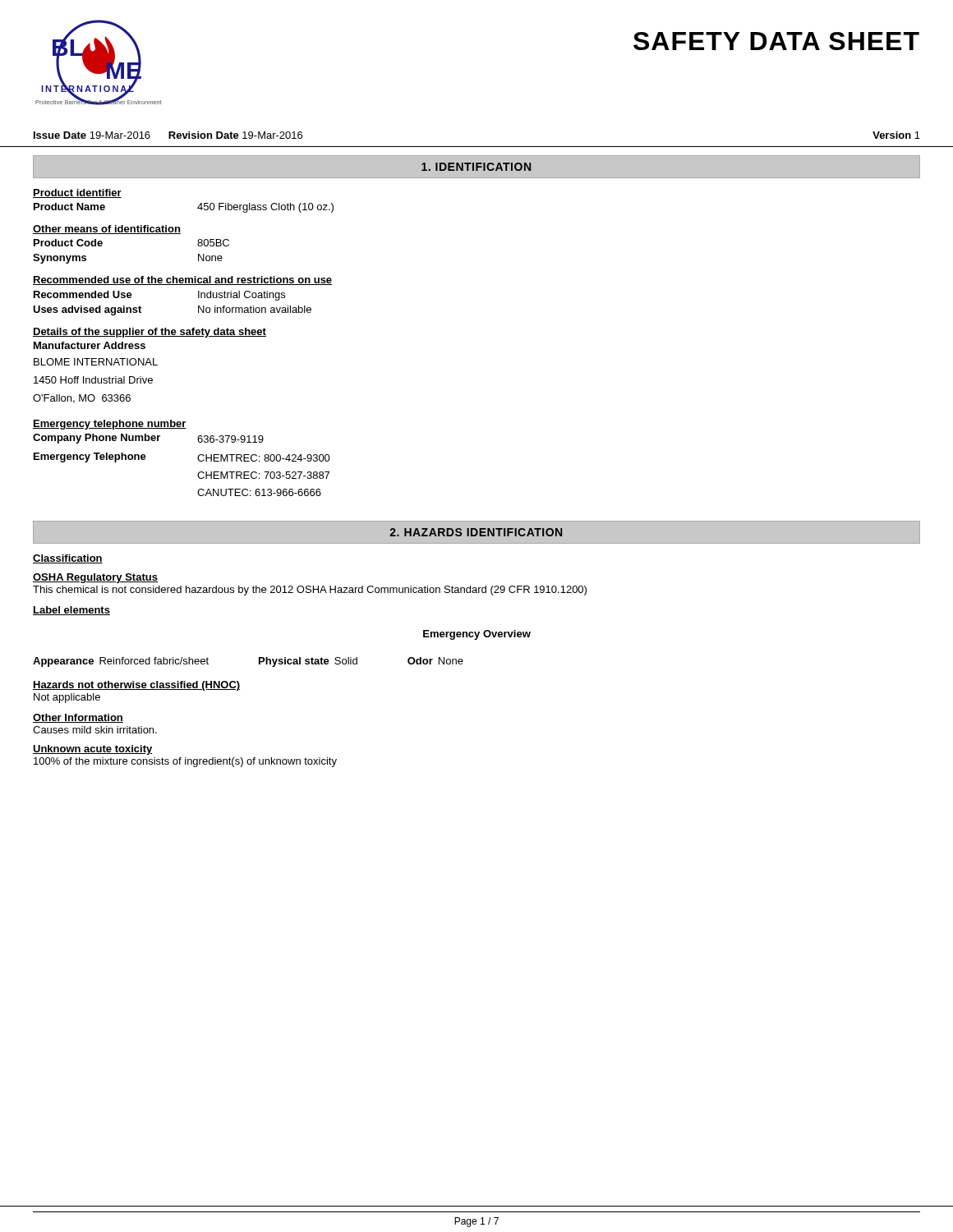Screen dimensions: 1232x953
Task: Point to "Issue Date 19-Mar-2016 Revision Date 19-Mar-2016"
Action: (168, 135)
